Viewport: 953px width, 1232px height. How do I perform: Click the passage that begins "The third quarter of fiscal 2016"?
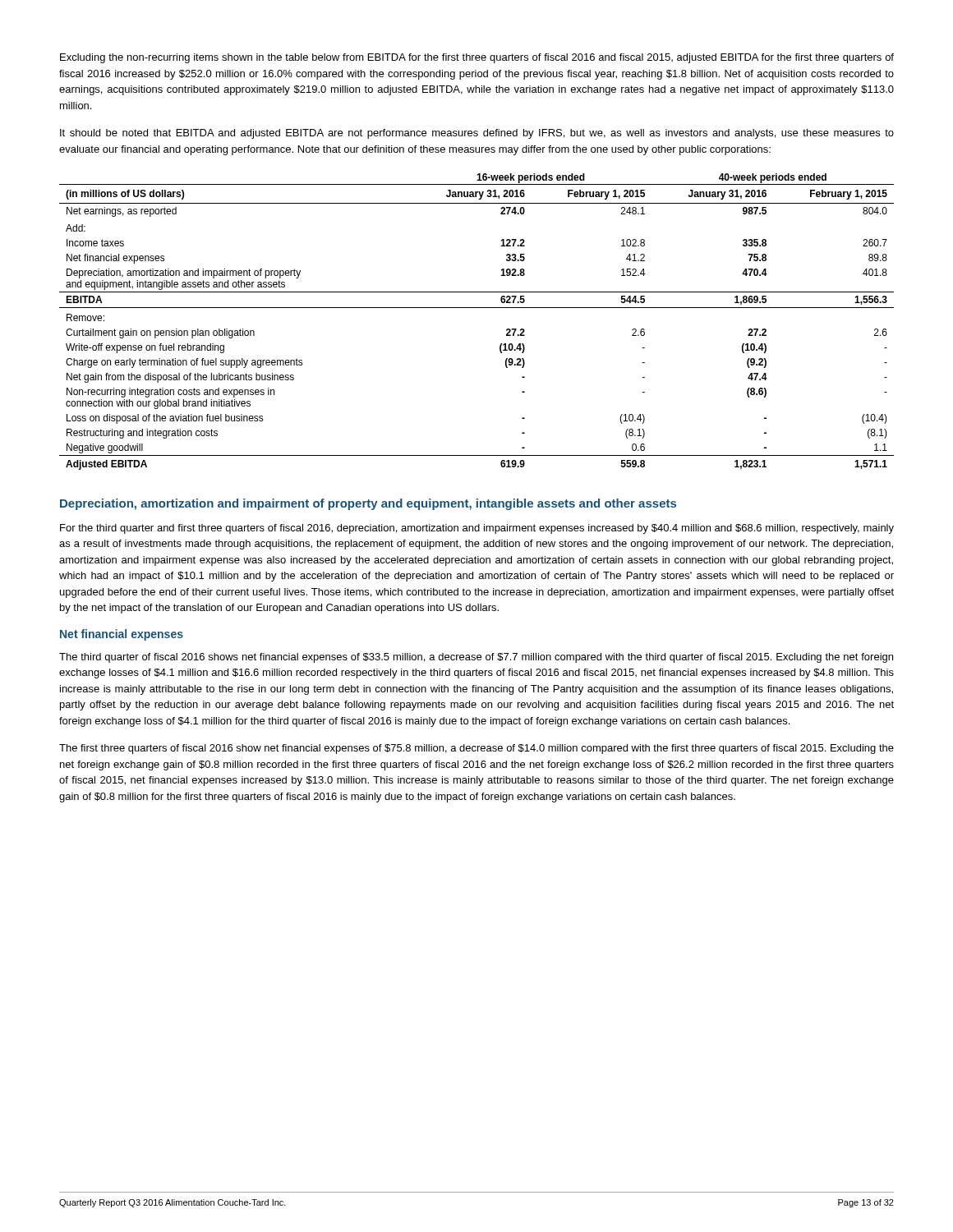tap(476, 688)
